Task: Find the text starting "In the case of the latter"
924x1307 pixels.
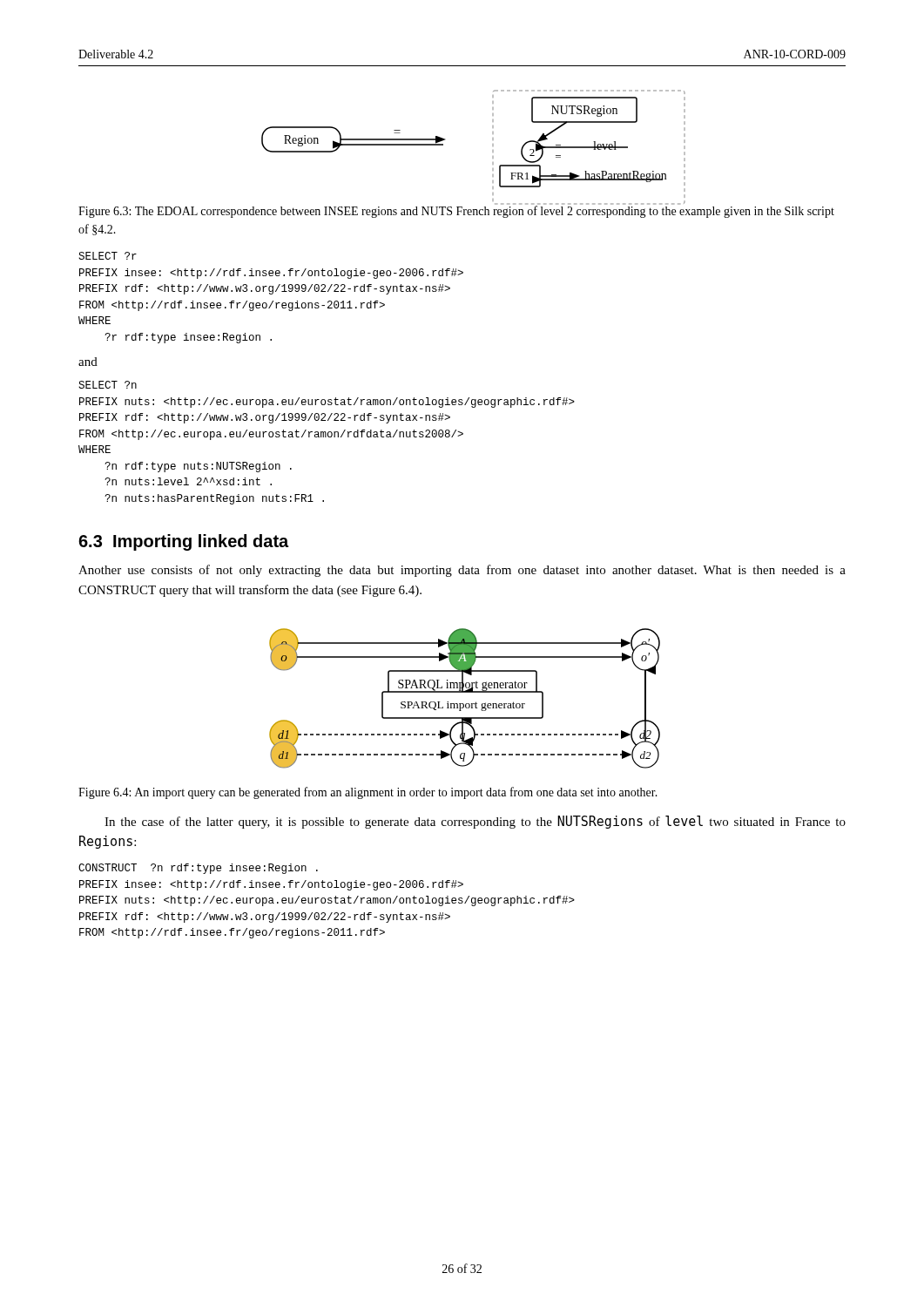Action: point(462,831)
